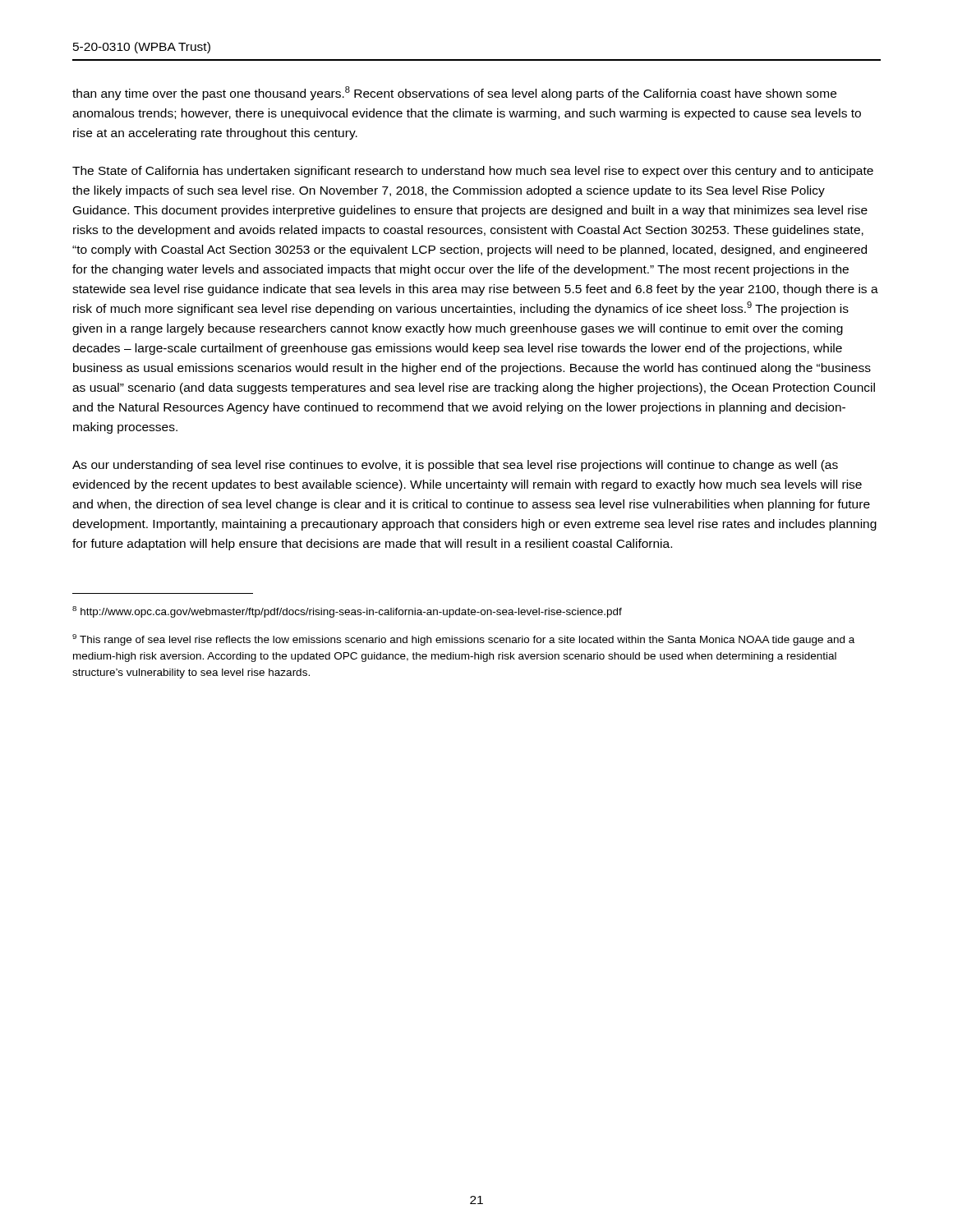Screen dimensions: 1232x953
Task: Click on the footnote that reads "9 This range"
Action: pyautogui.click(x=463, y=655)
